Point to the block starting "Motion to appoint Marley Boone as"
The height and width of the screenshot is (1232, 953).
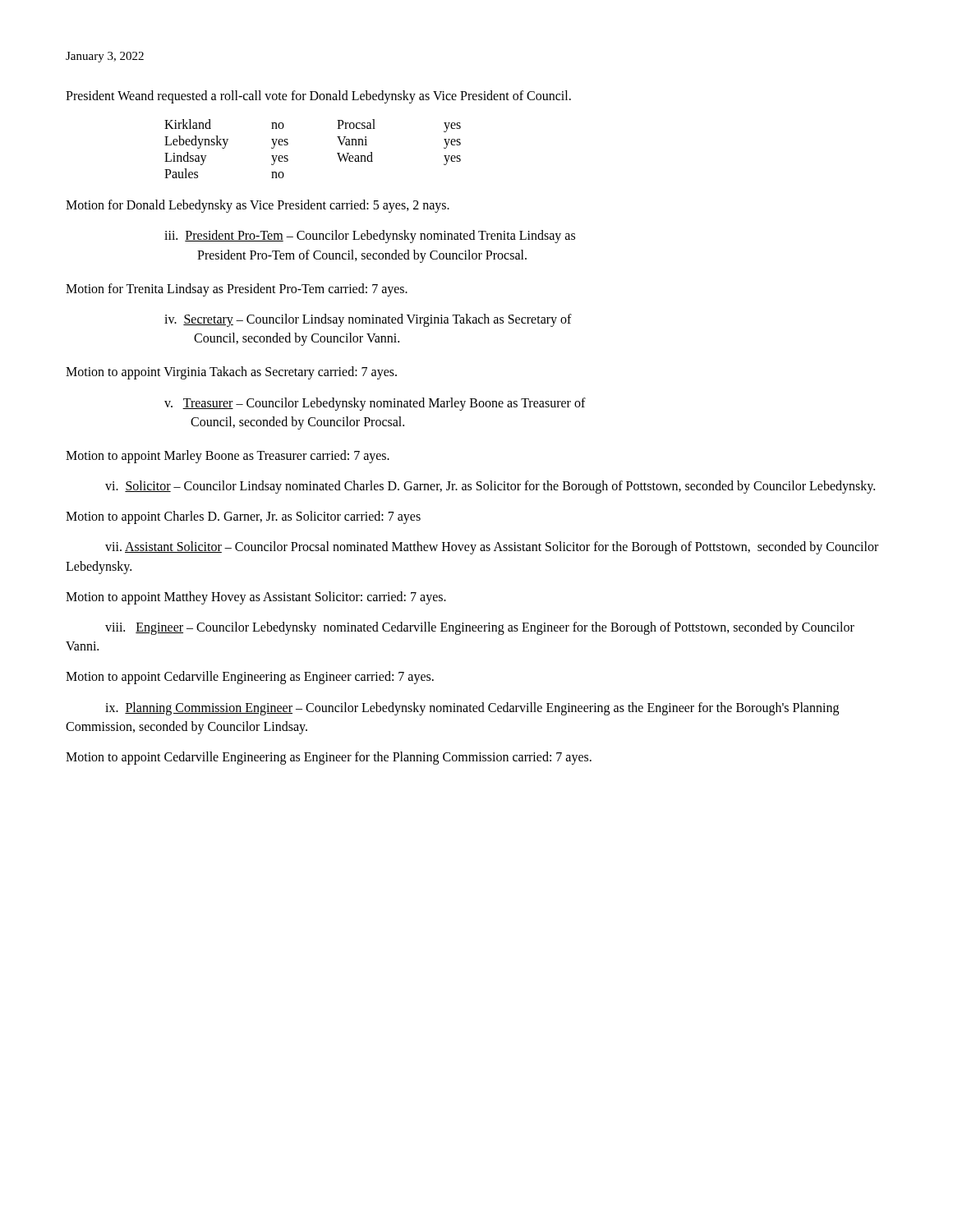tap(228, 455)
